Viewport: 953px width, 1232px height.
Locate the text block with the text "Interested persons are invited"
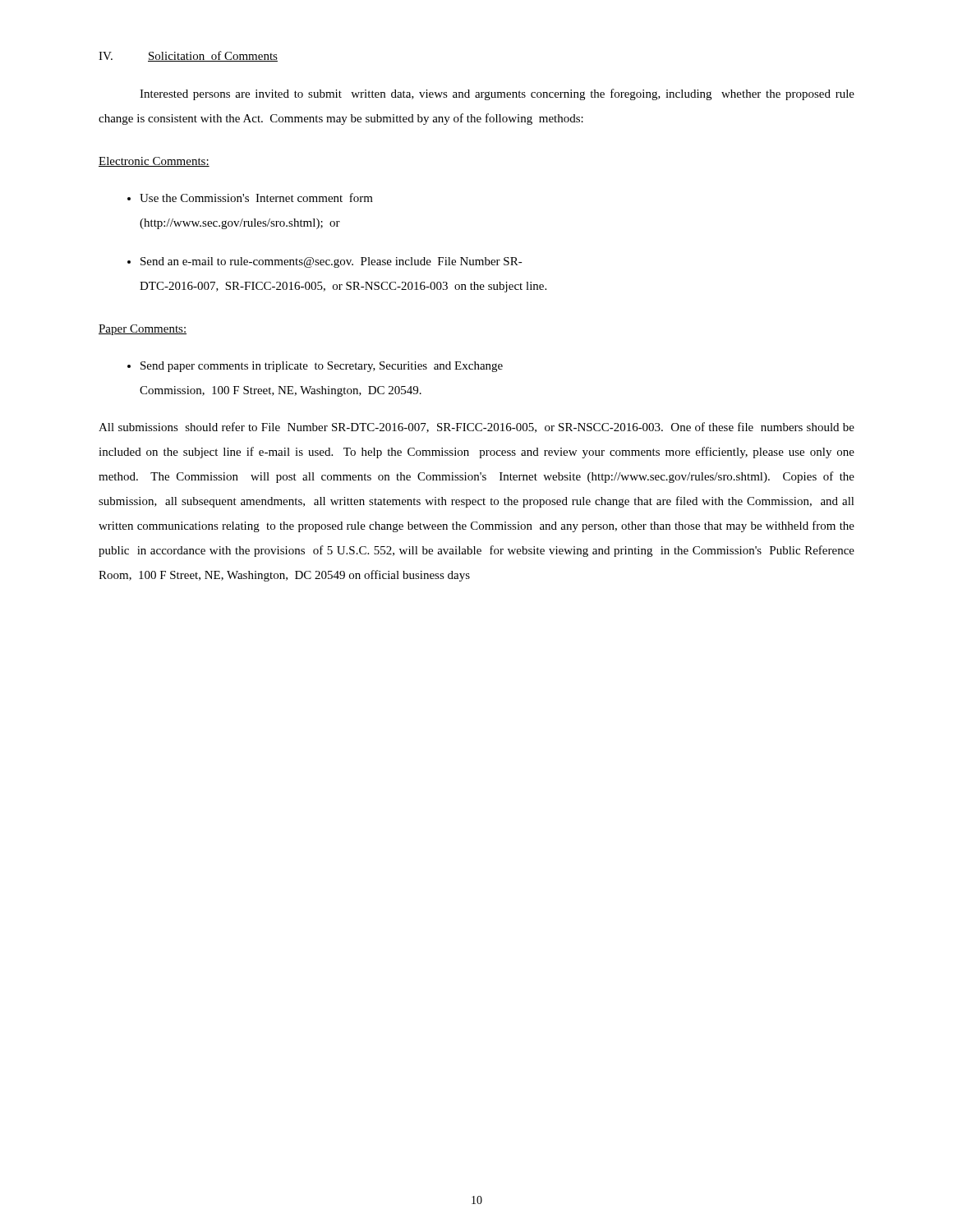[x=476, y=106]
